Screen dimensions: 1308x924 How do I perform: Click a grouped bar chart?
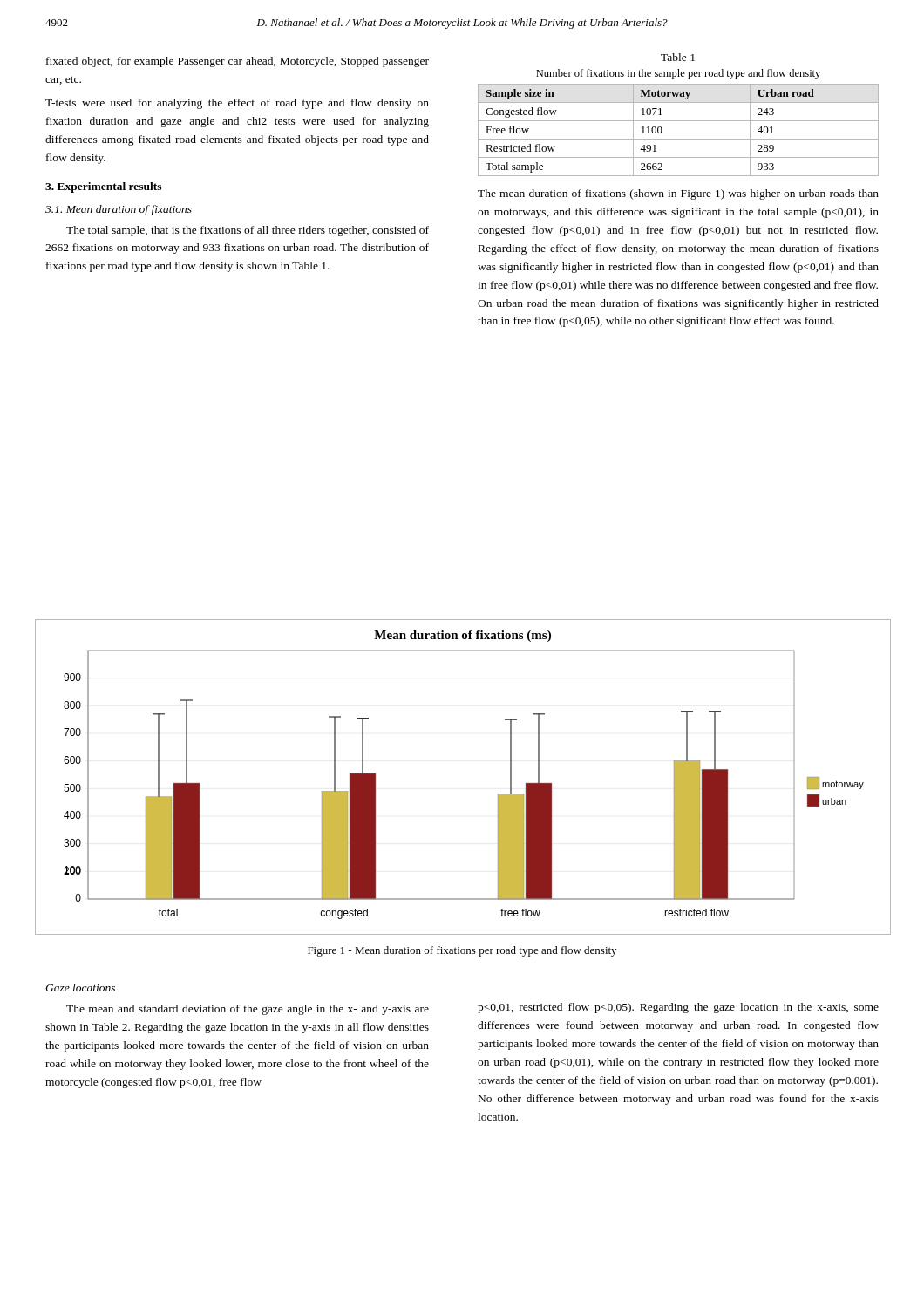(463, 777)
